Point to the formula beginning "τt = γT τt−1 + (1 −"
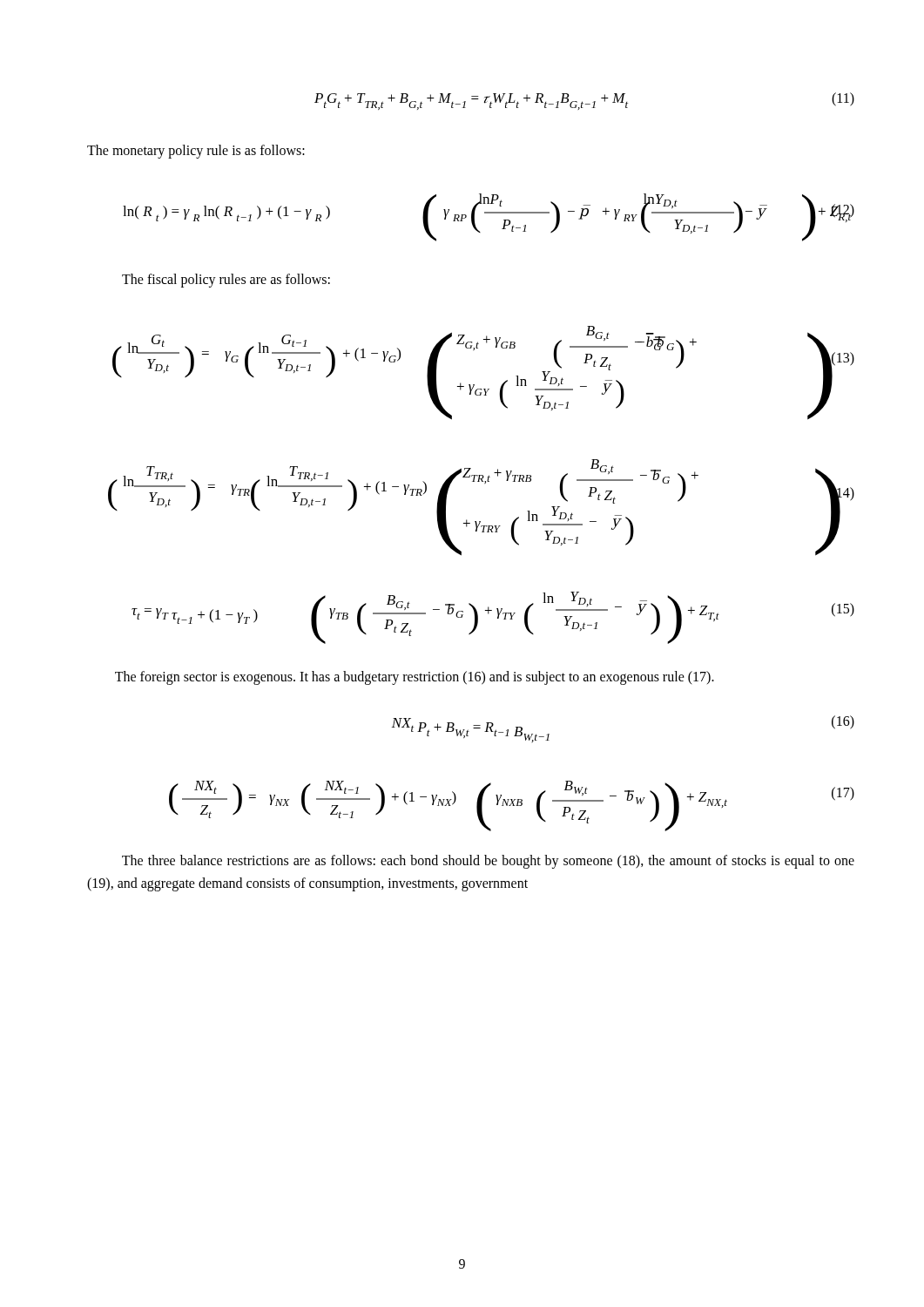924x1307 pixels. (x=471, y=609)
